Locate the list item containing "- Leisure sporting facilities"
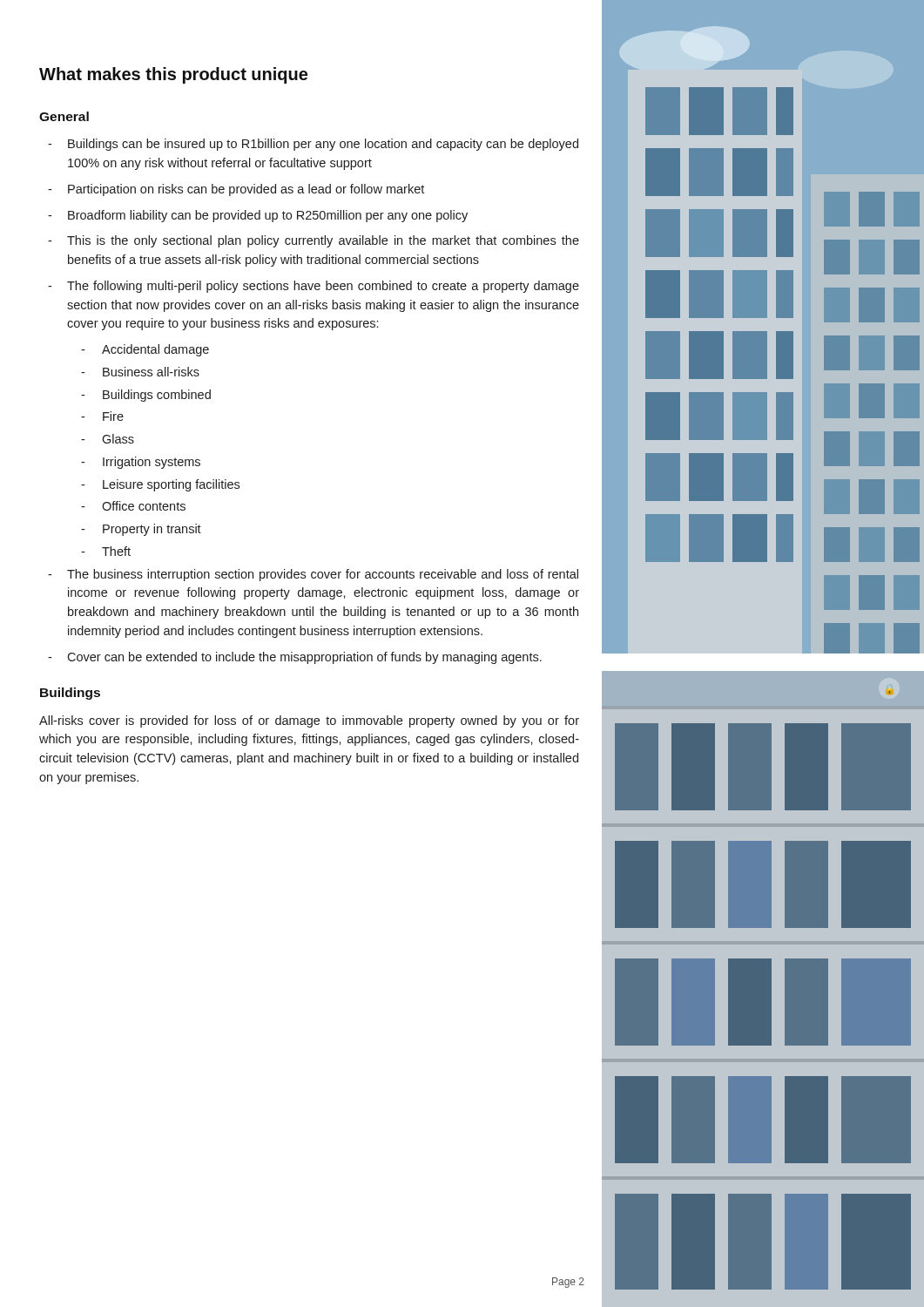The width and height of the screenshot is (924, 1307). tap(160, 485)
